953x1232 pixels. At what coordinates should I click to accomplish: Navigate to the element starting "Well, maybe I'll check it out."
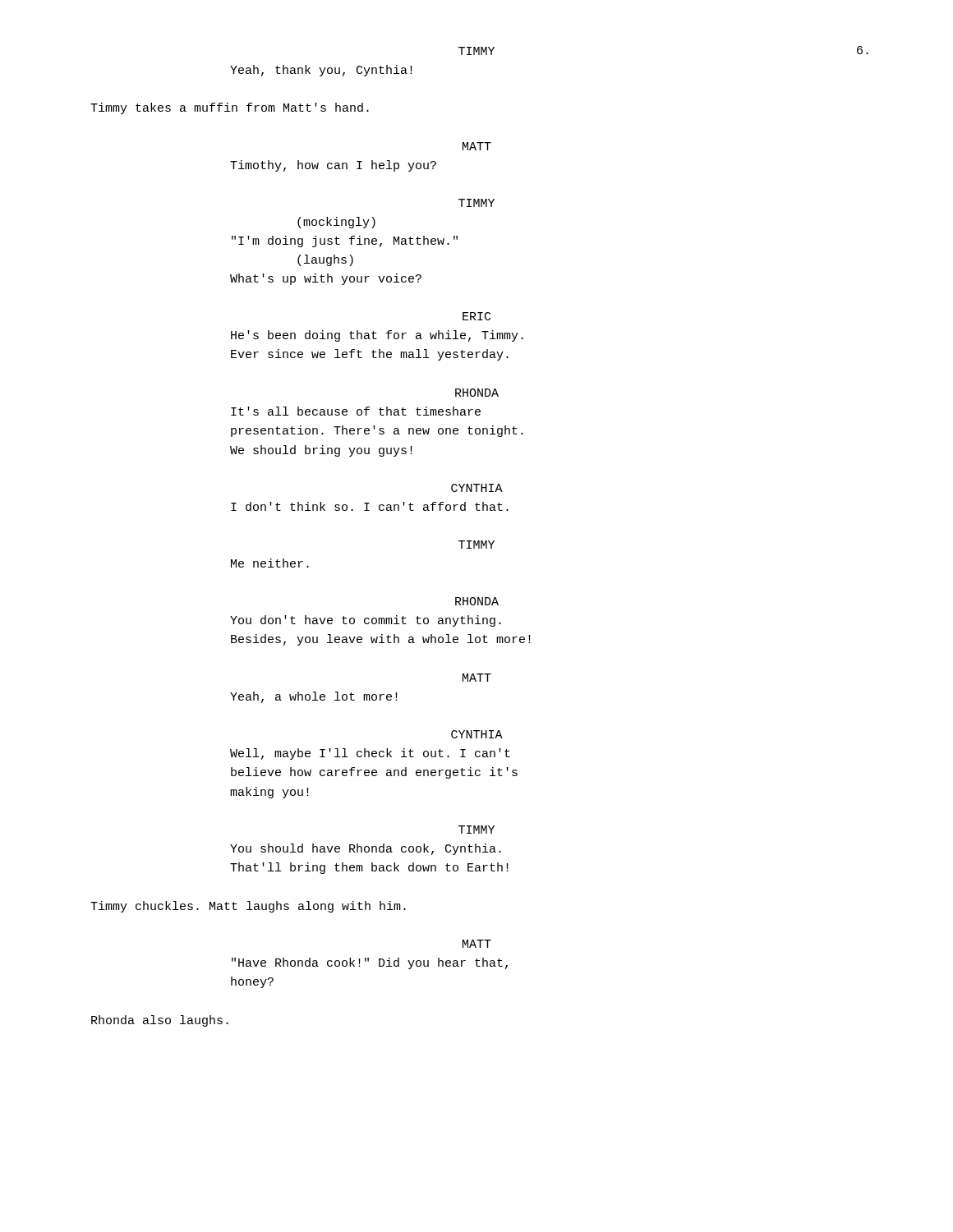[x=374, y=774]
